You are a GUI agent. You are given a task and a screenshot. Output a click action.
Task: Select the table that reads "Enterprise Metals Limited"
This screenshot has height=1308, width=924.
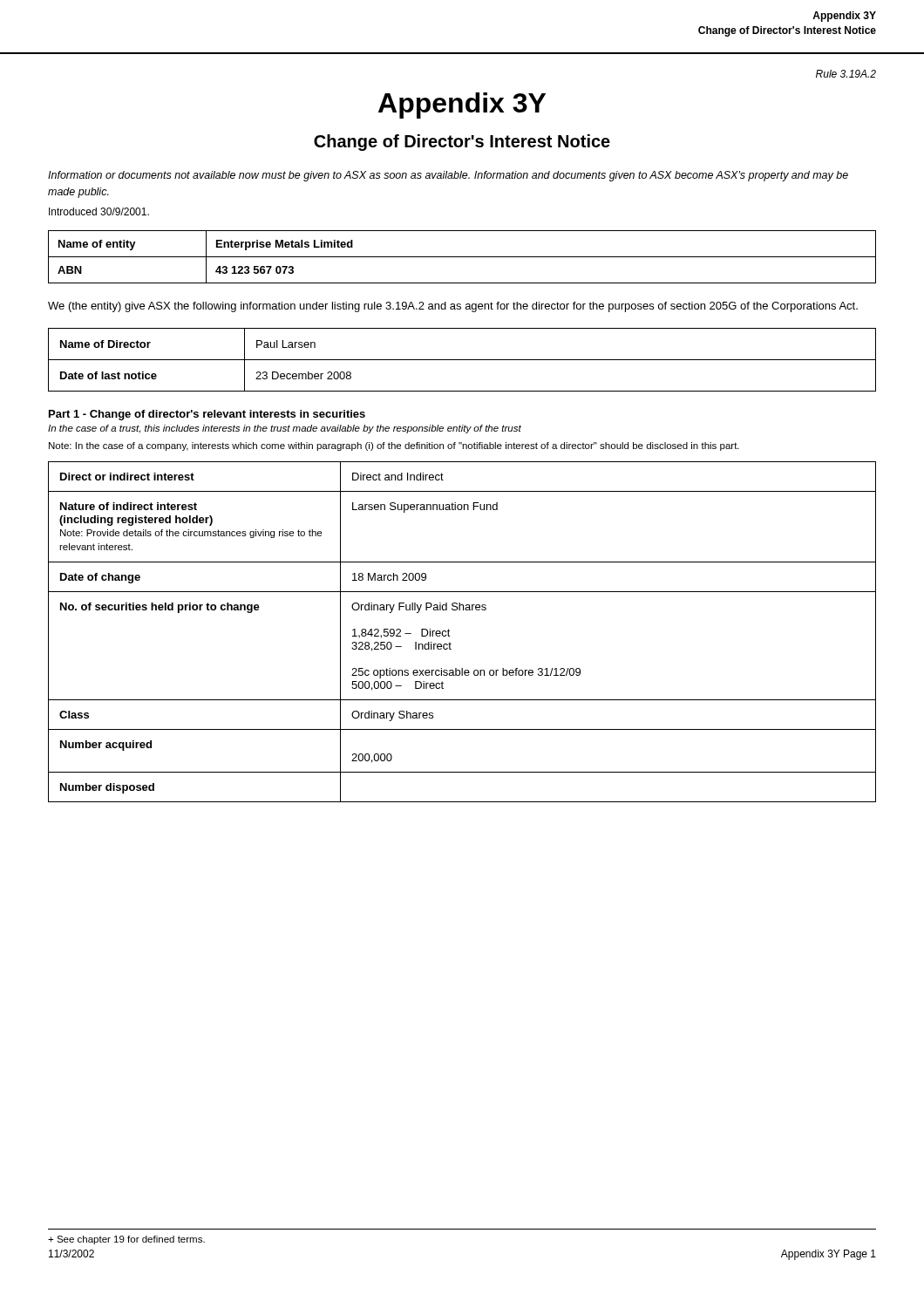click(x=462, y=256)
